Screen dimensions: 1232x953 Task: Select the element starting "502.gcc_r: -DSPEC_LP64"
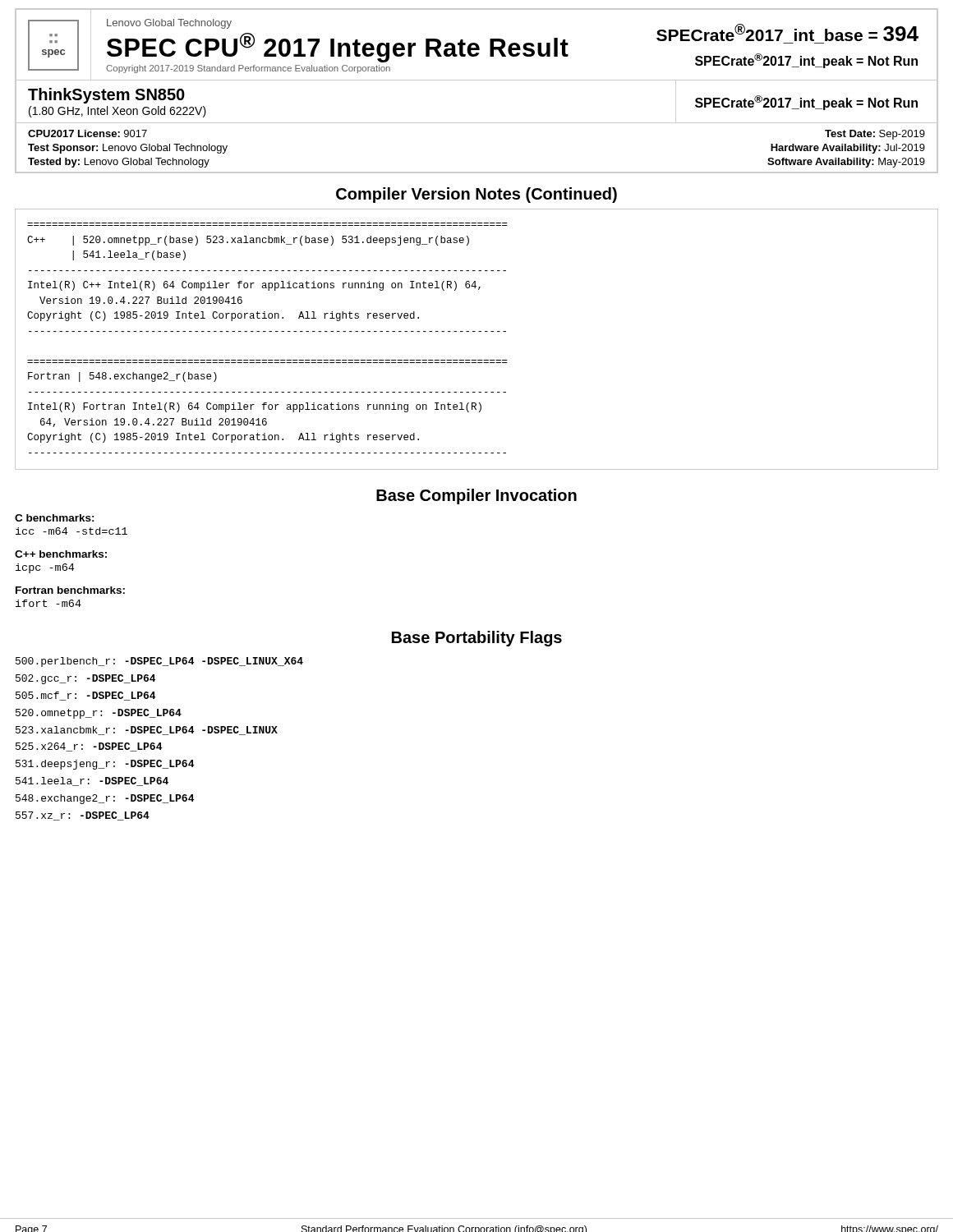pyautogui.click(x=85, y=679)
